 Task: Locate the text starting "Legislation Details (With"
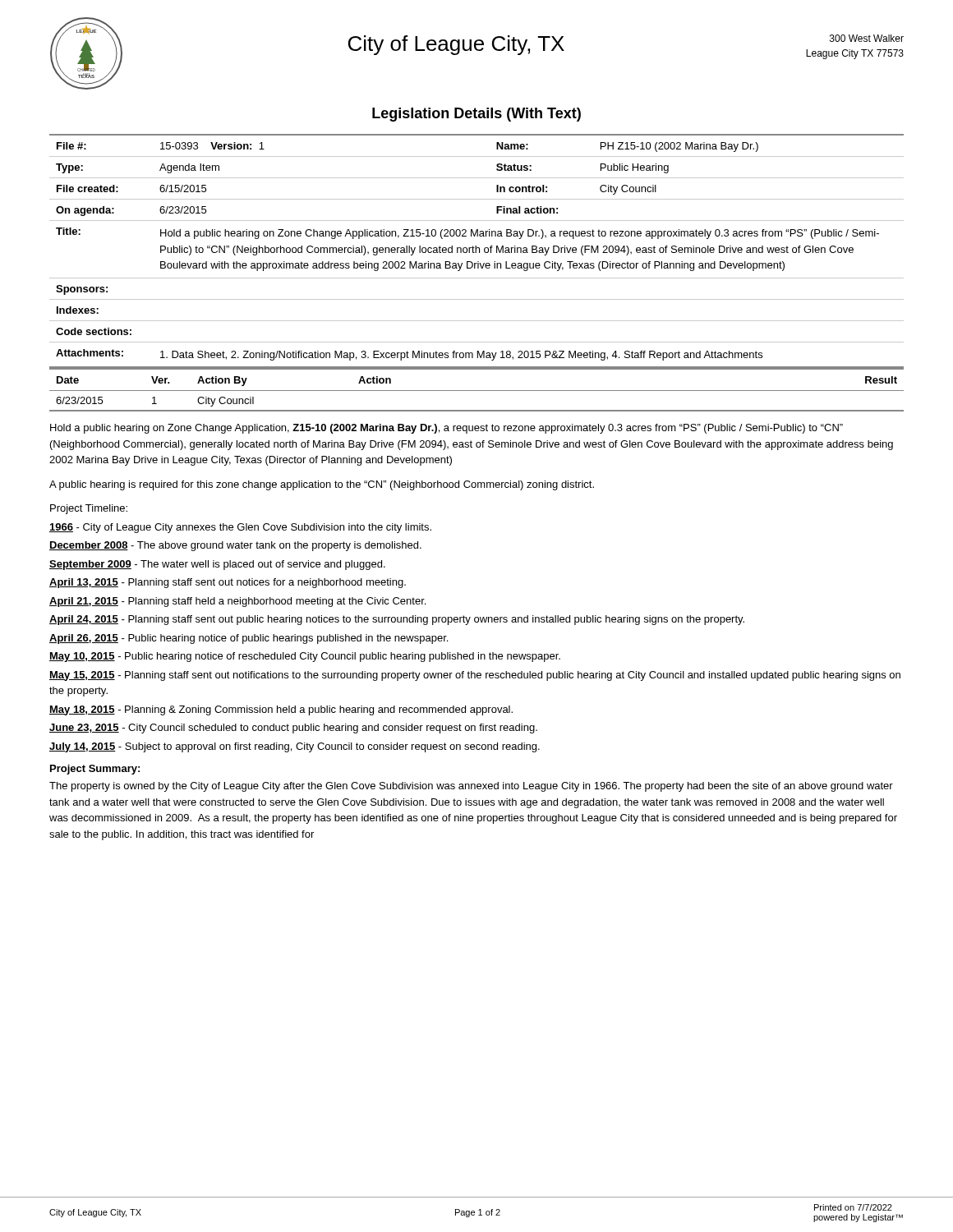pos(476,113)
